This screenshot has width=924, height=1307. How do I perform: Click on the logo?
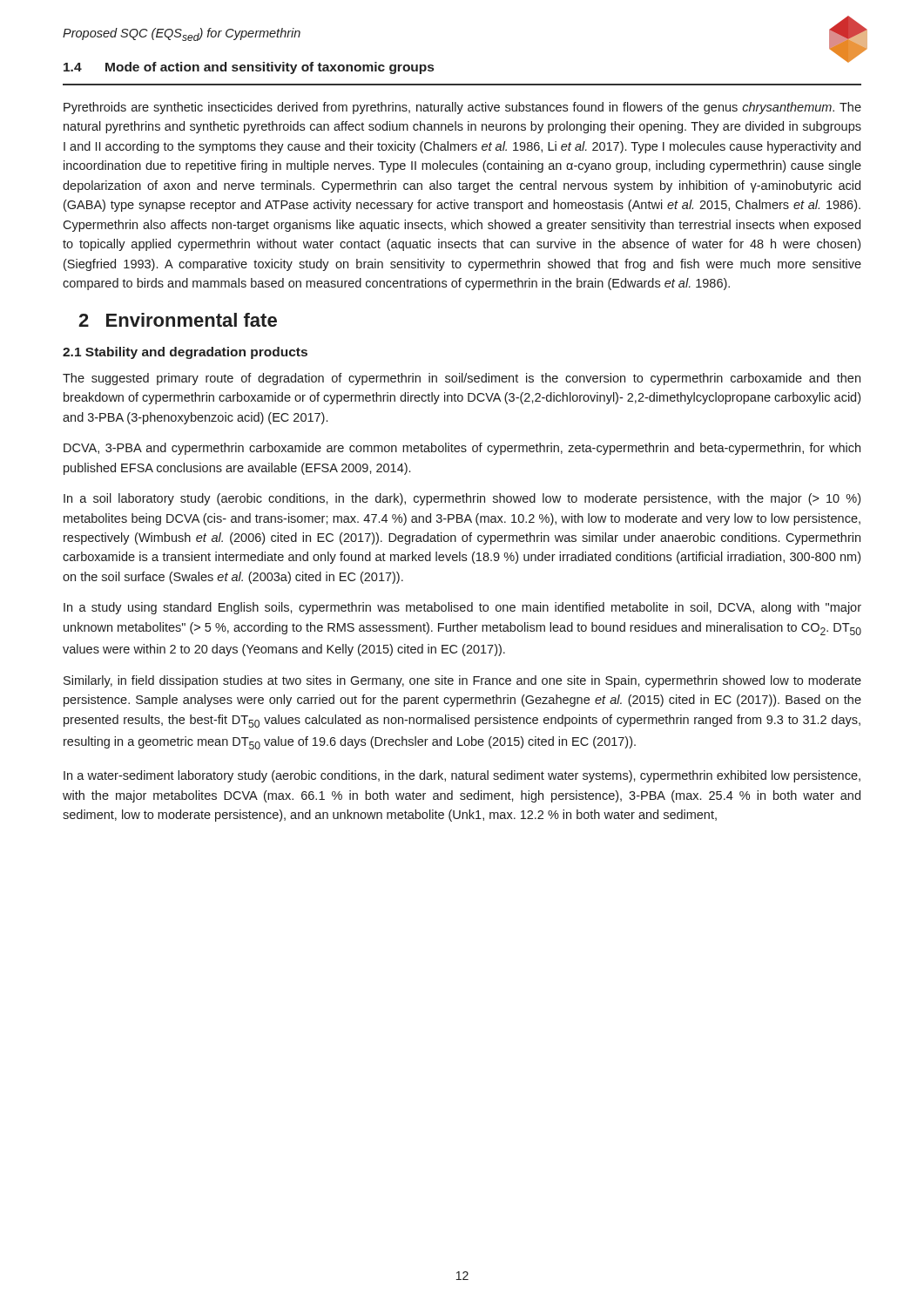[848, 39]
